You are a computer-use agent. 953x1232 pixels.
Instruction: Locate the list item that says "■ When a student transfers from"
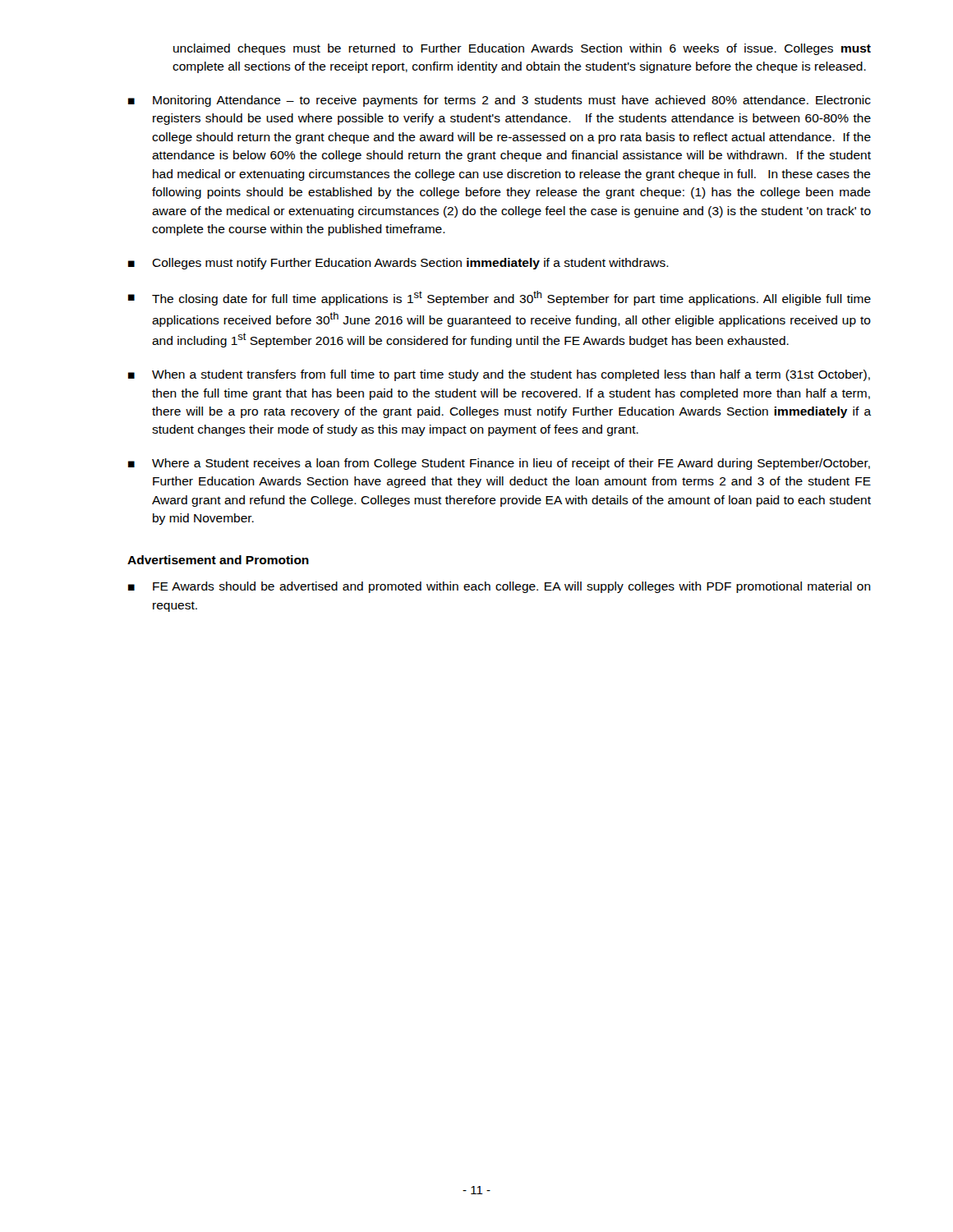click(x=499, y=402)
